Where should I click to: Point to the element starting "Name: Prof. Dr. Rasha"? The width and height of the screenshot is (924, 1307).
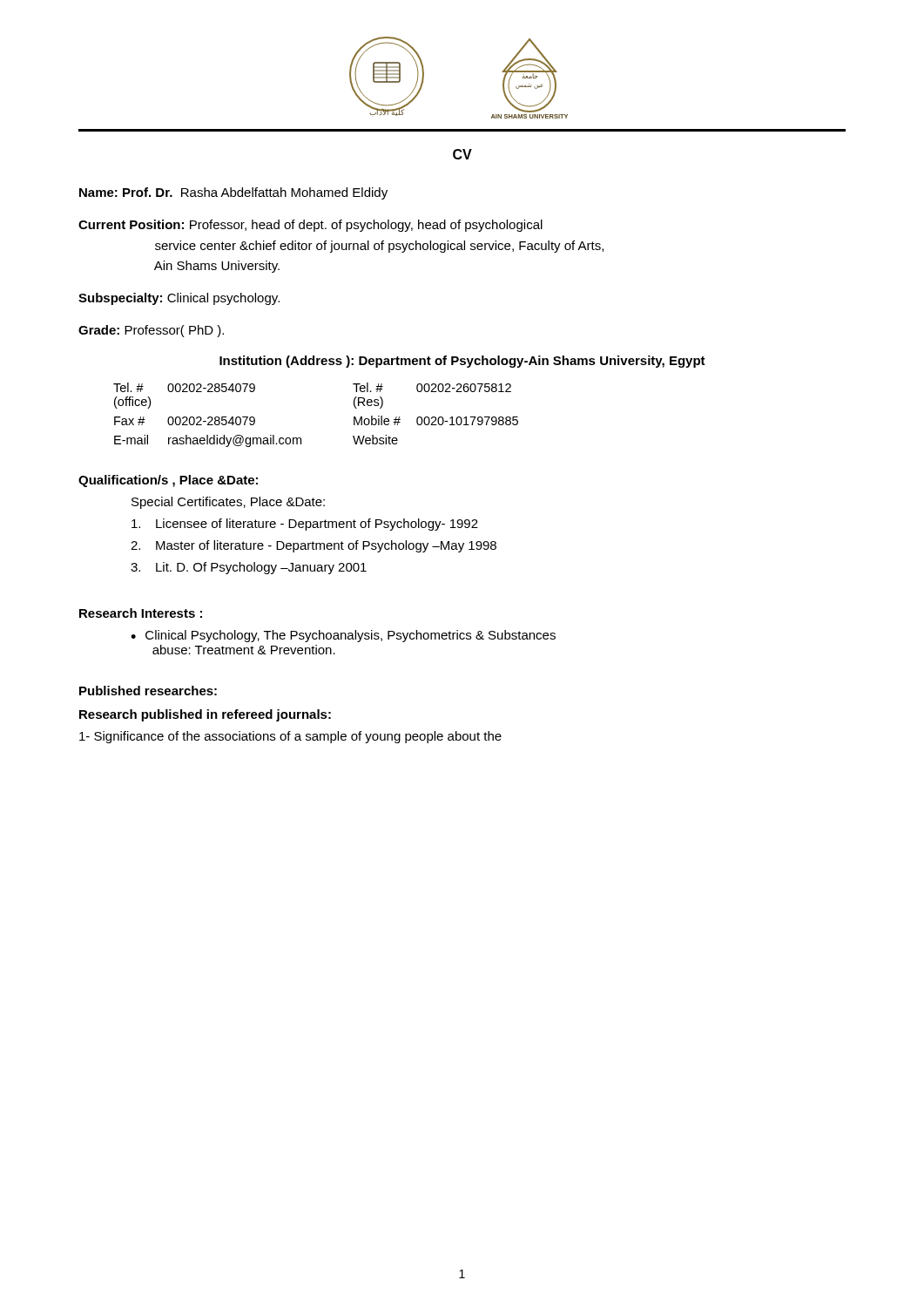[233, 192]
